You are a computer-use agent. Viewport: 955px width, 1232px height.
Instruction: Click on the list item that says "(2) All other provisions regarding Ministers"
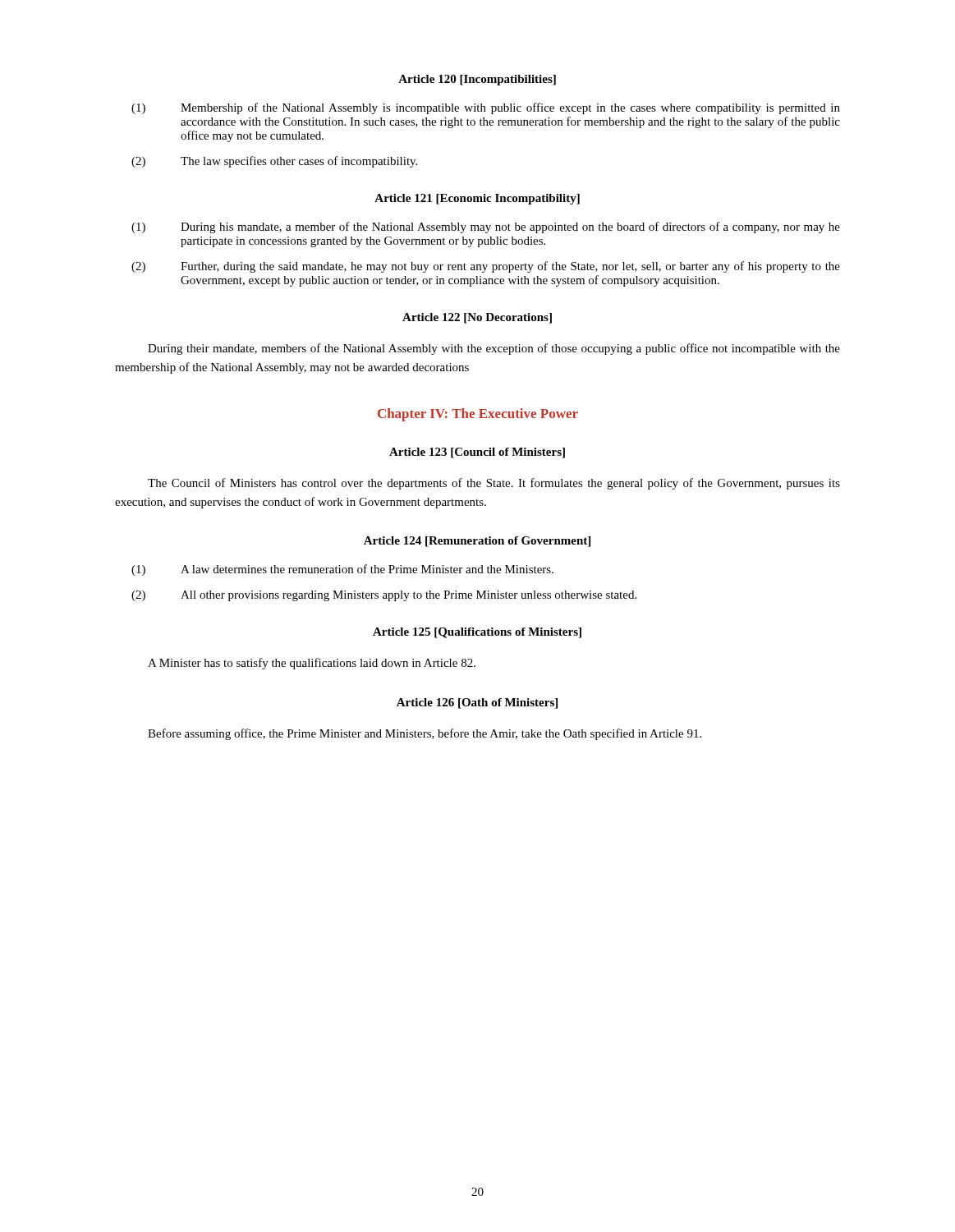486,595
